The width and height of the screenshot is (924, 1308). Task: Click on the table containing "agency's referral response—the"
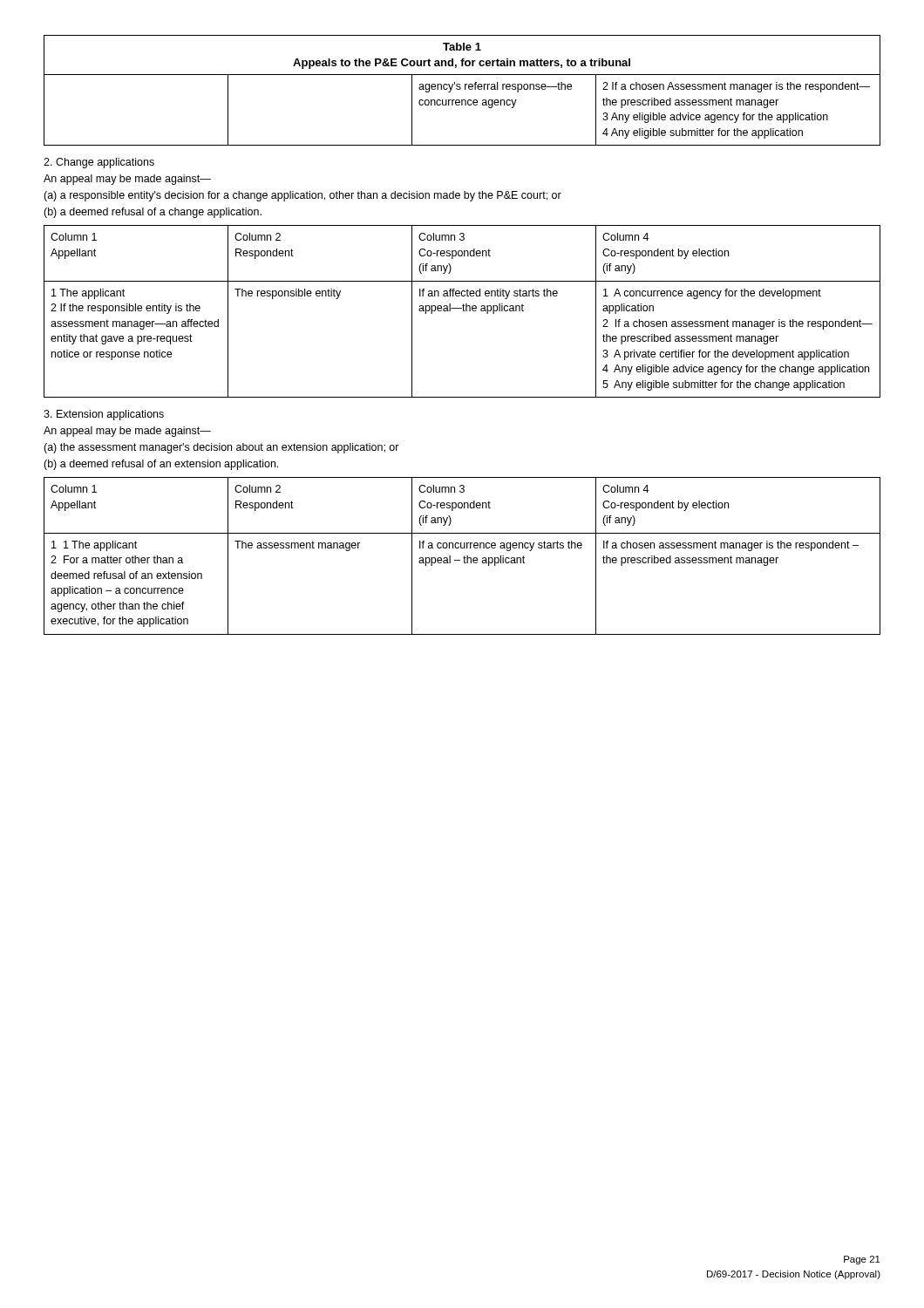click(462, 90)
